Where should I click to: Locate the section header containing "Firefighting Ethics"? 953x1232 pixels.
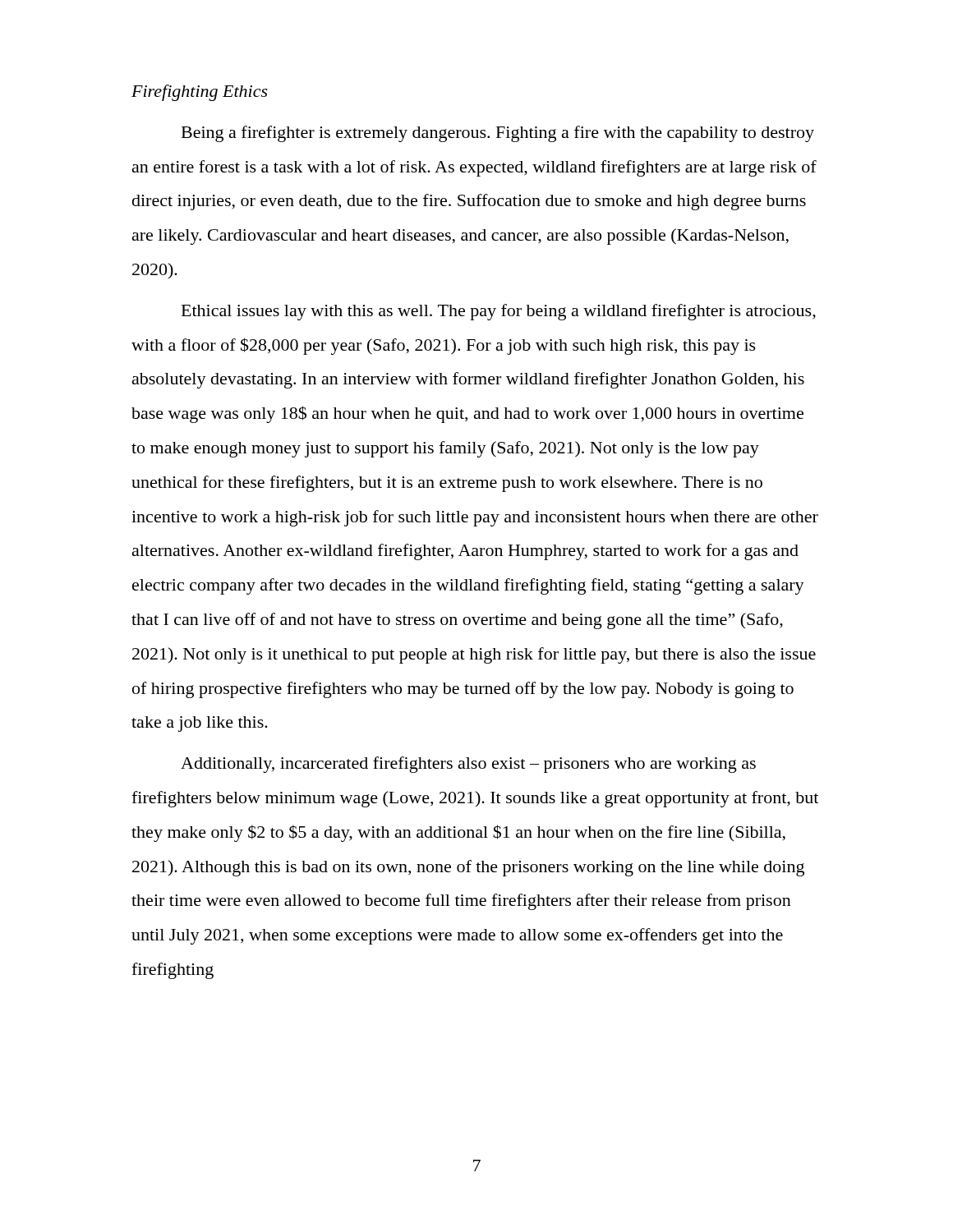coord(200,91)
